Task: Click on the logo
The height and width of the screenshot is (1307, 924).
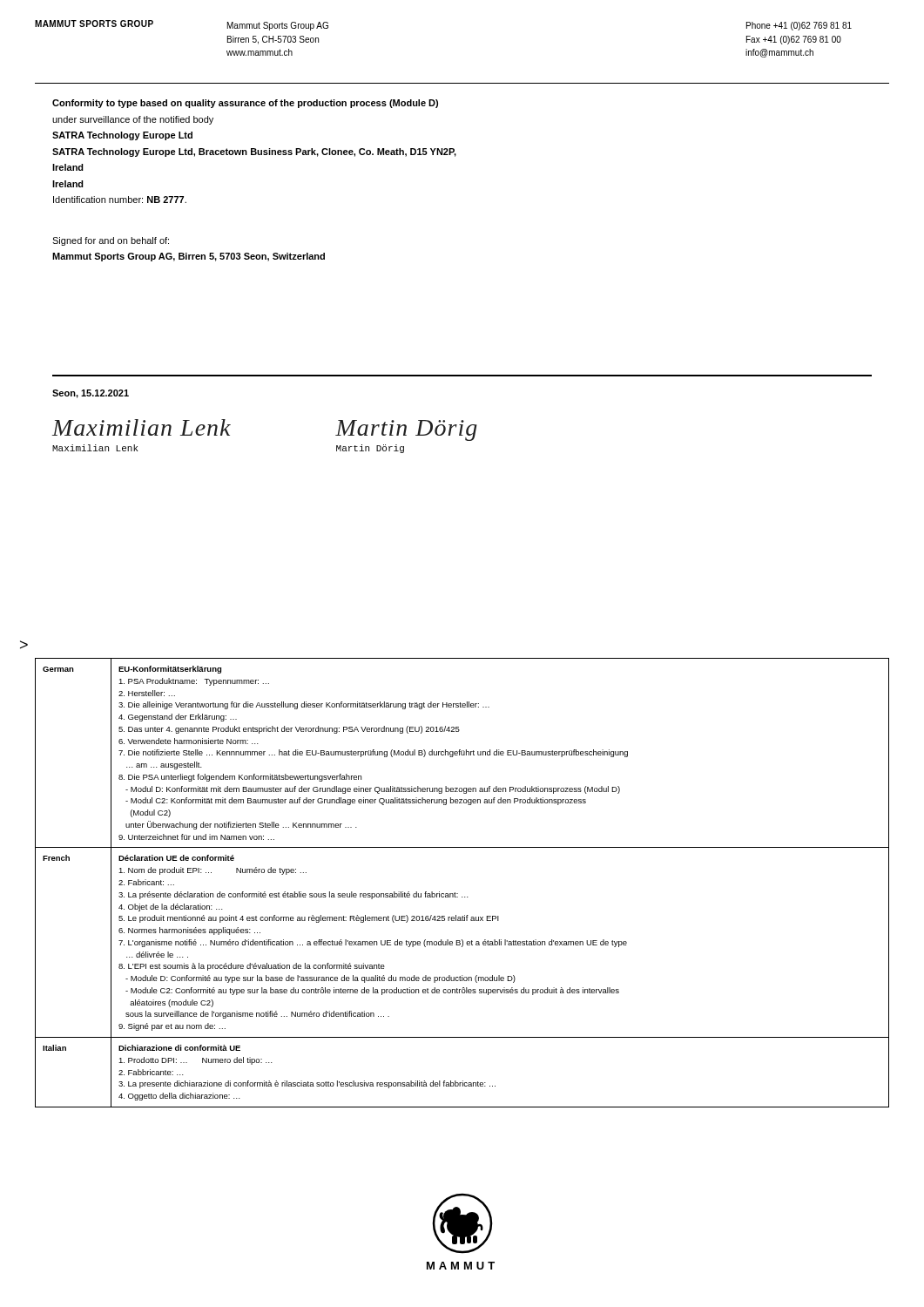Action: point(462,1233)
